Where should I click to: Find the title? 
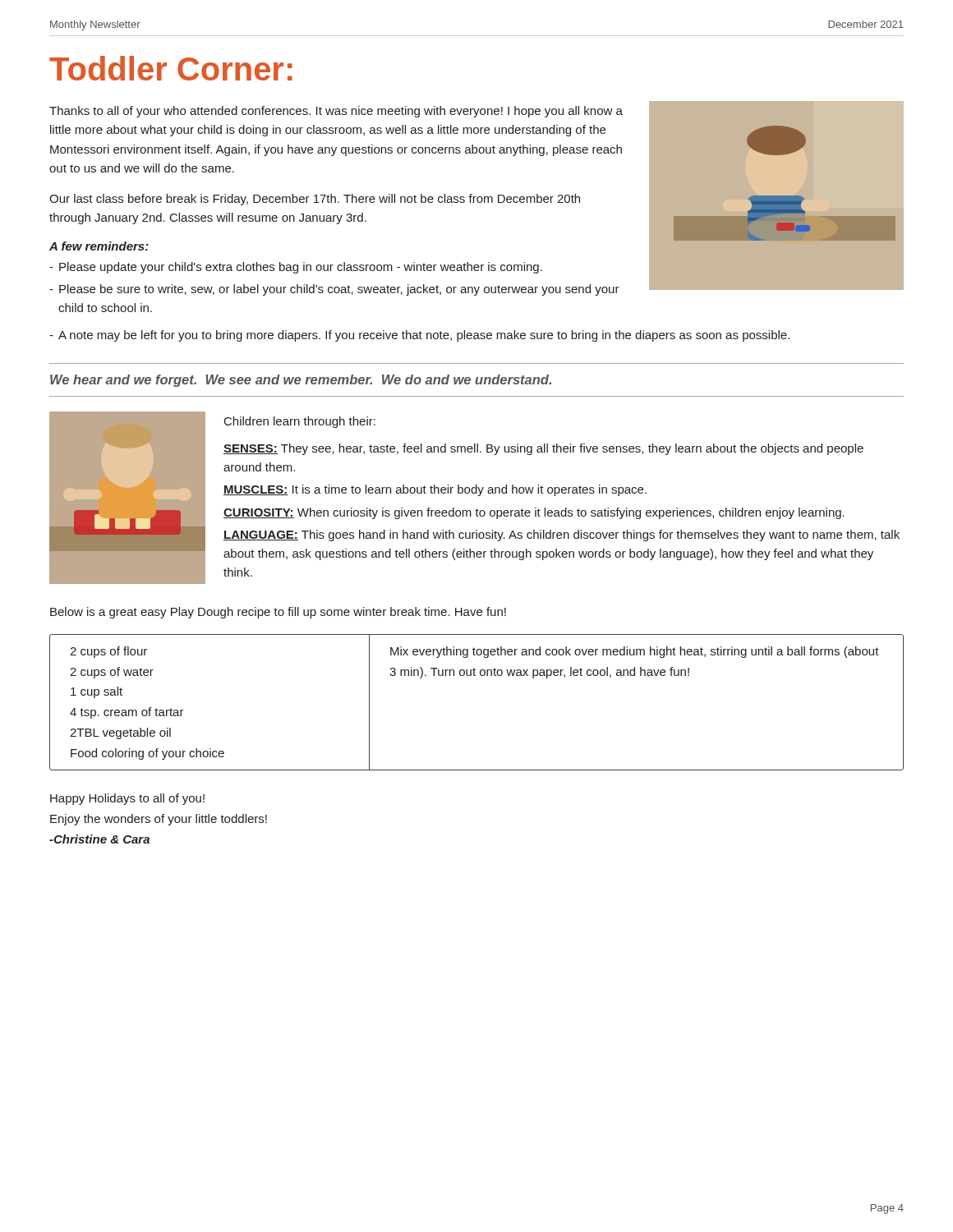pyautogui.click(x=476, y=69)
